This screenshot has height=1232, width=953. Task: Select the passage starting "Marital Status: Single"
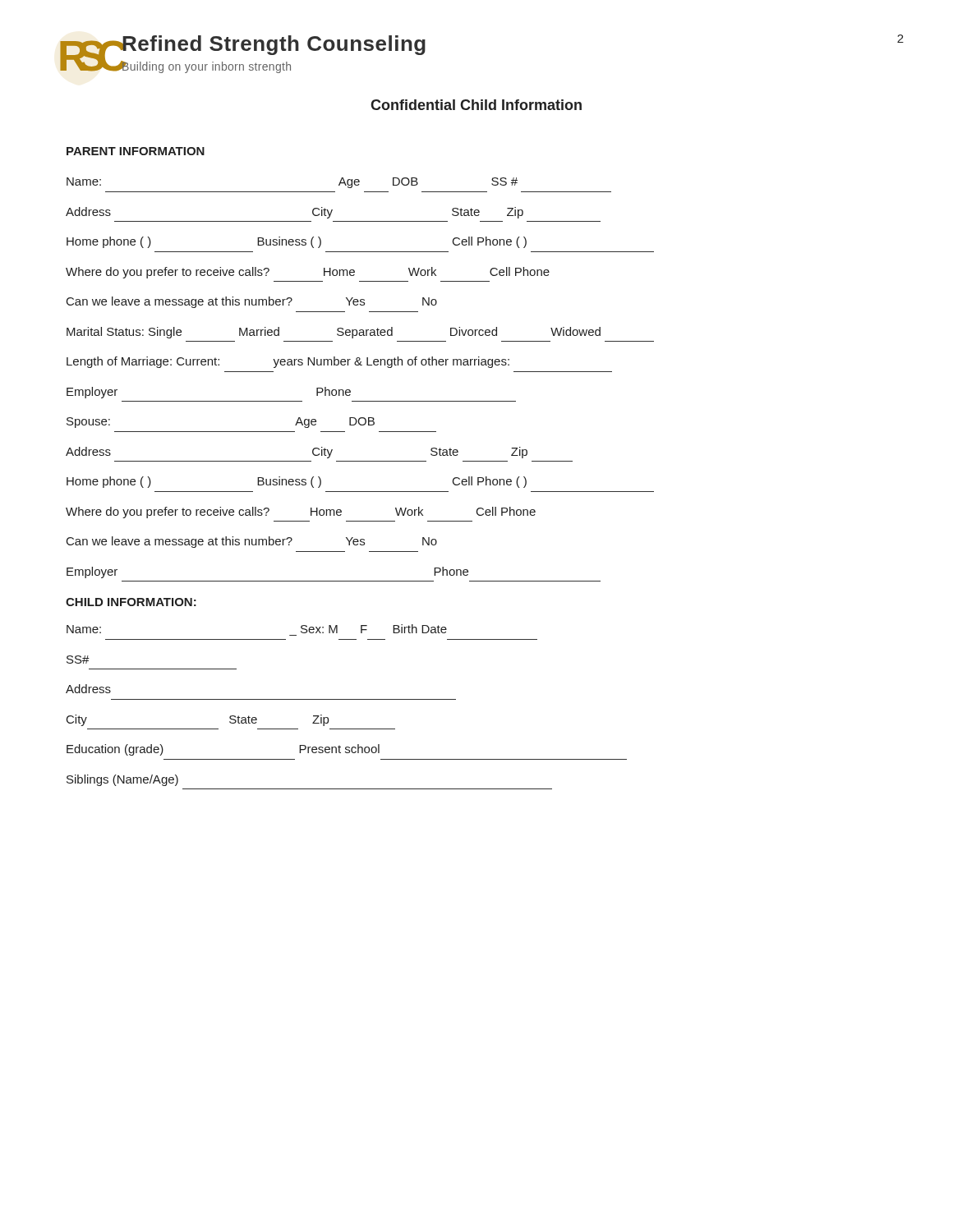[360, 332]
